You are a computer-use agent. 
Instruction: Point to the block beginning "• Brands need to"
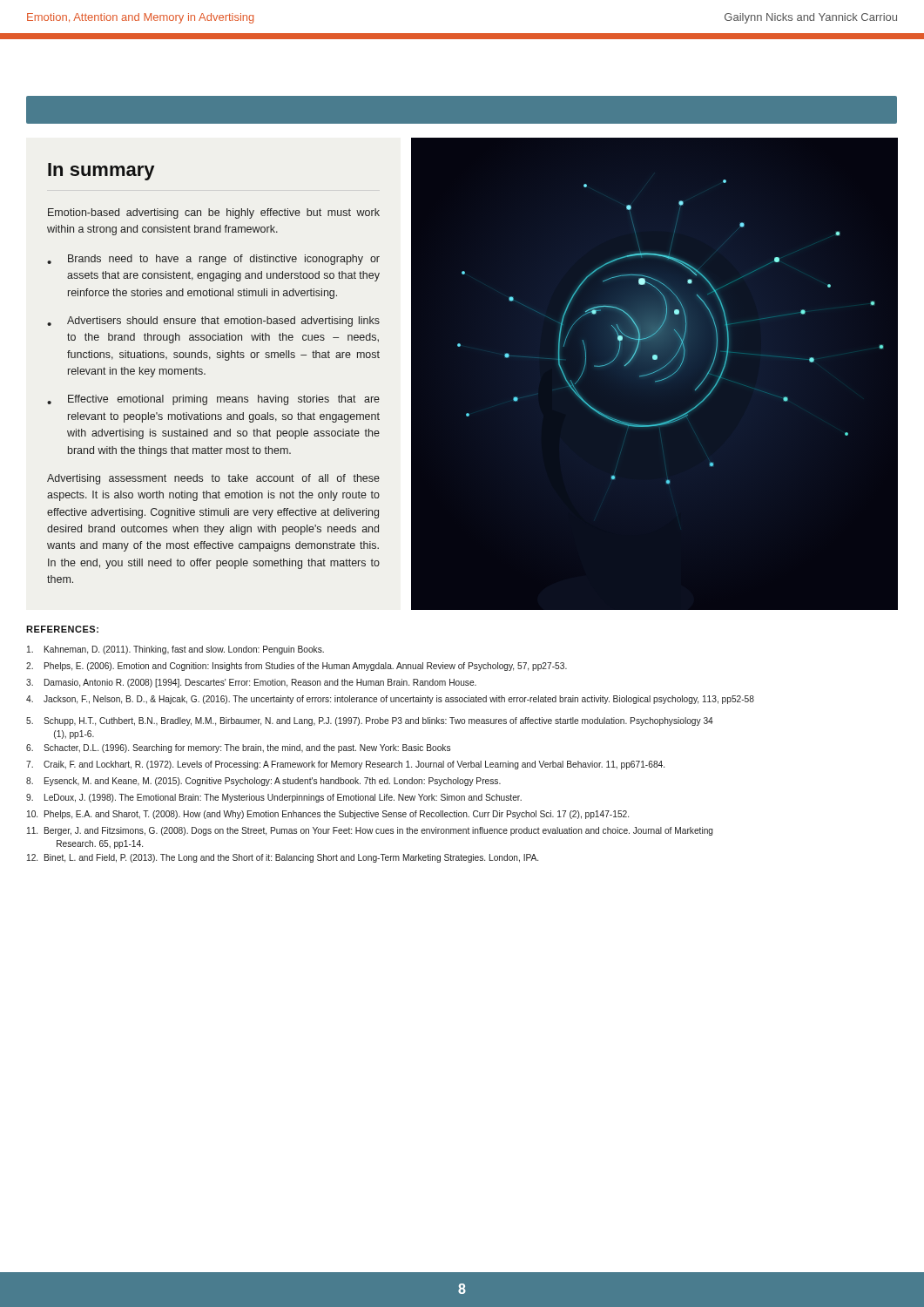tap(213, 276)
